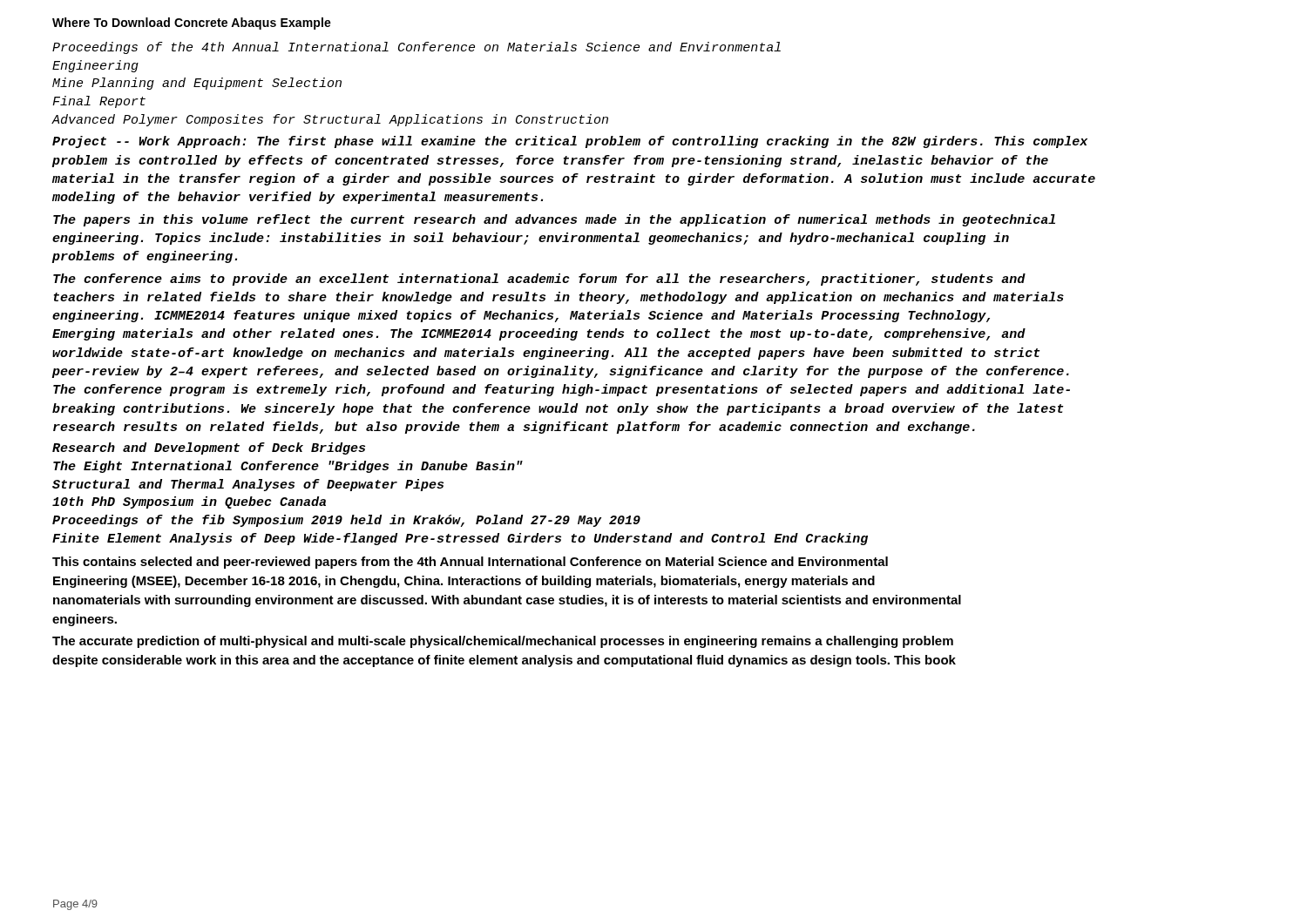Point to the text starting "Structural and Thermal Analyses of Deepwater Pipes"
The image size is (1307, 924).
248,485
